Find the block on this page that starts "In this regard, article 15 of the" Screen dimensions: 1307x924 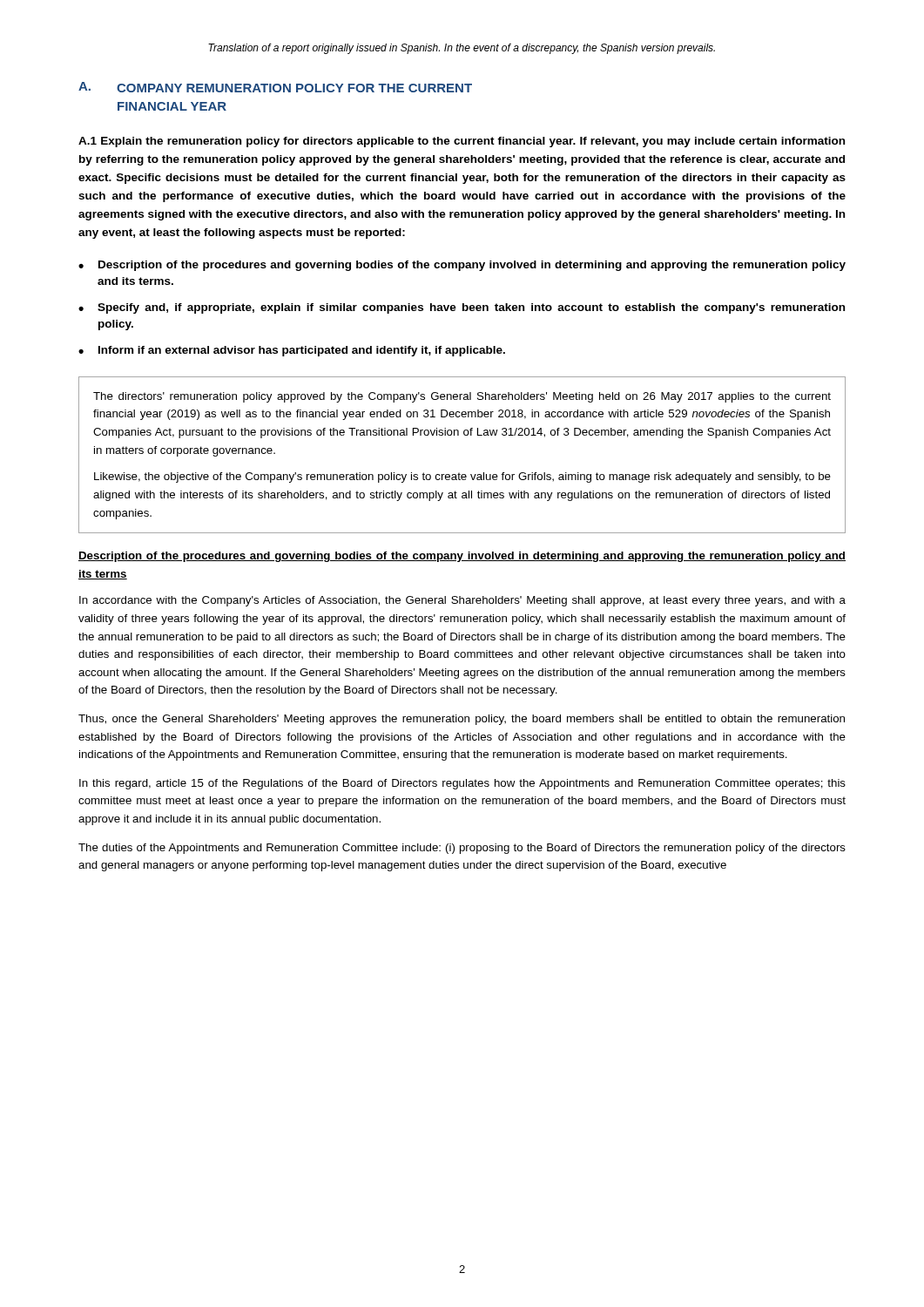coord(462,801)
